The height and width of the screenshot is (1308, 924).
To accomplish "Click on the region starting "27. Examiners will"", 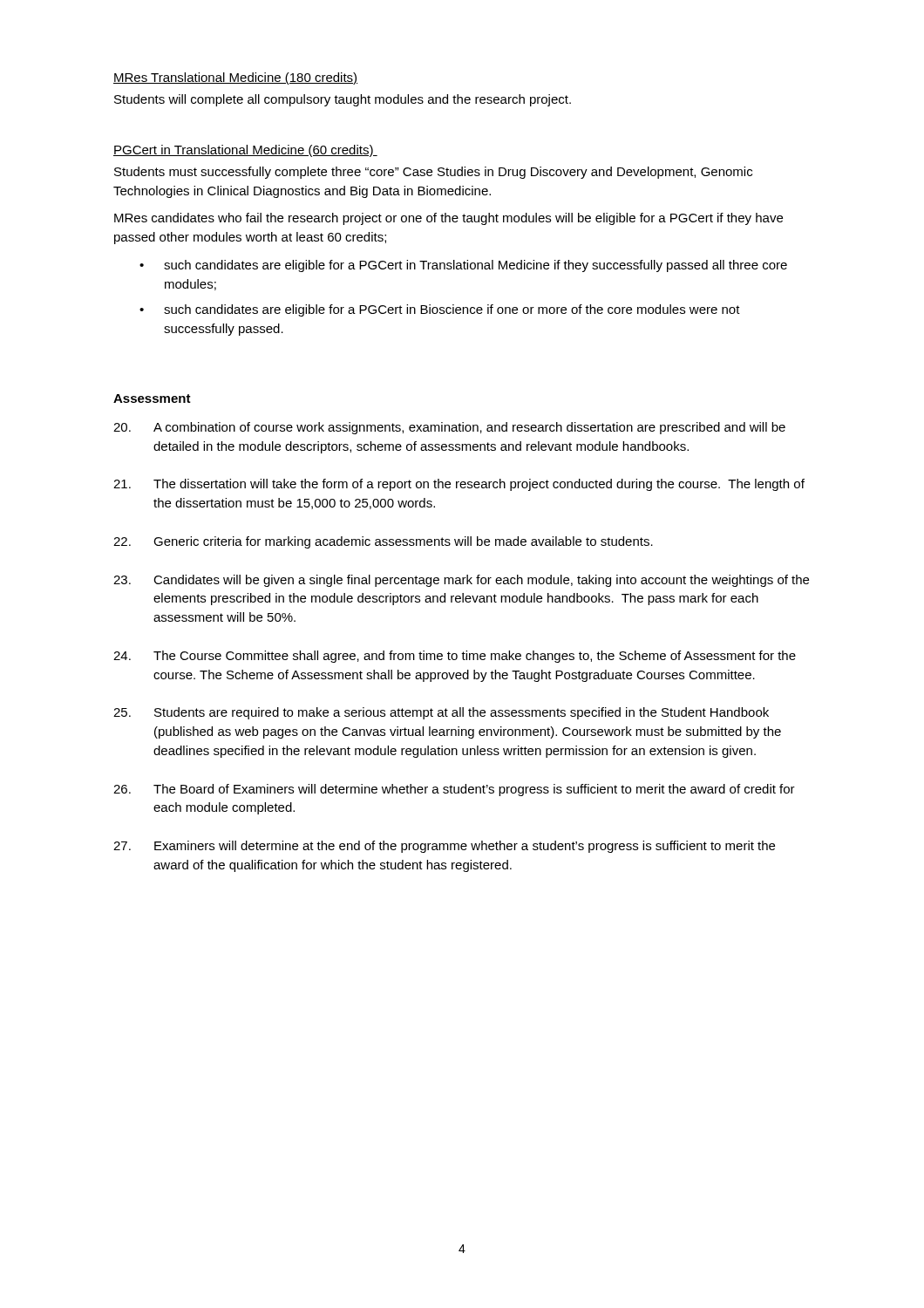I will point(462,855).
